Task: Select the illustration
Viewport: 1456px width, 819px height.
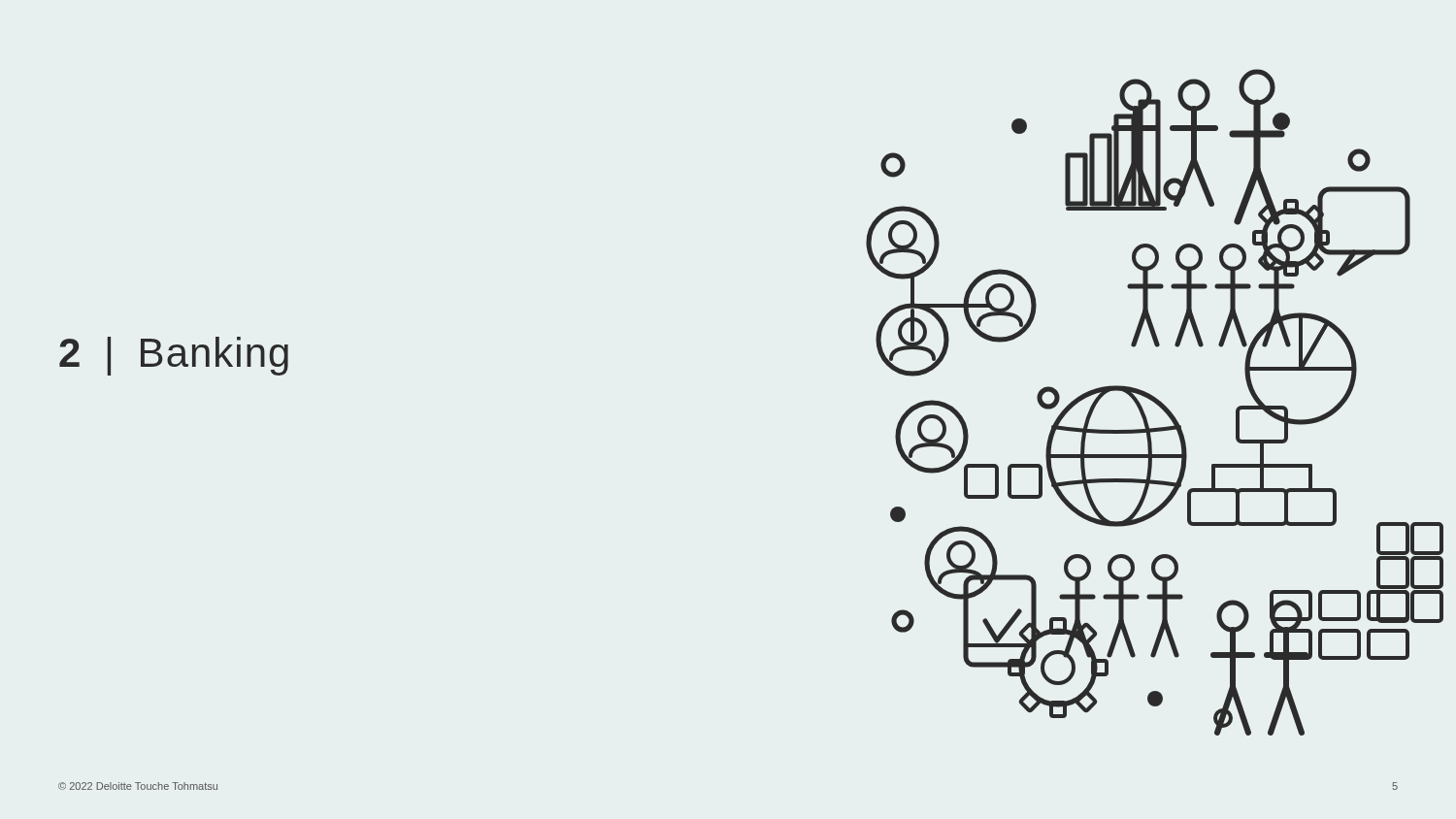Action: tap(1136, 398)
